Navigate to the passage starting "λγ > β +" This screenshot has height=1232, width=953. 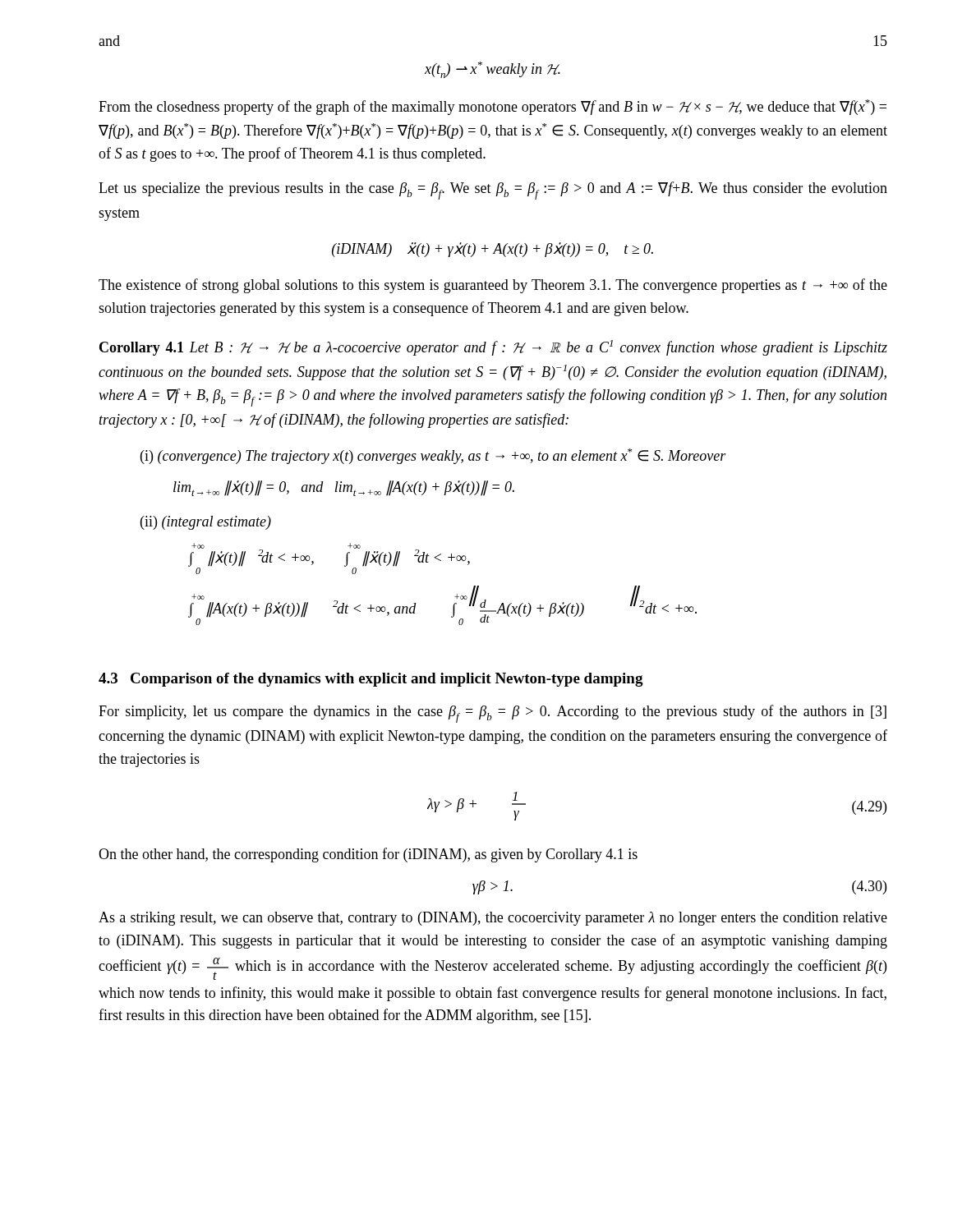point(459,806)
